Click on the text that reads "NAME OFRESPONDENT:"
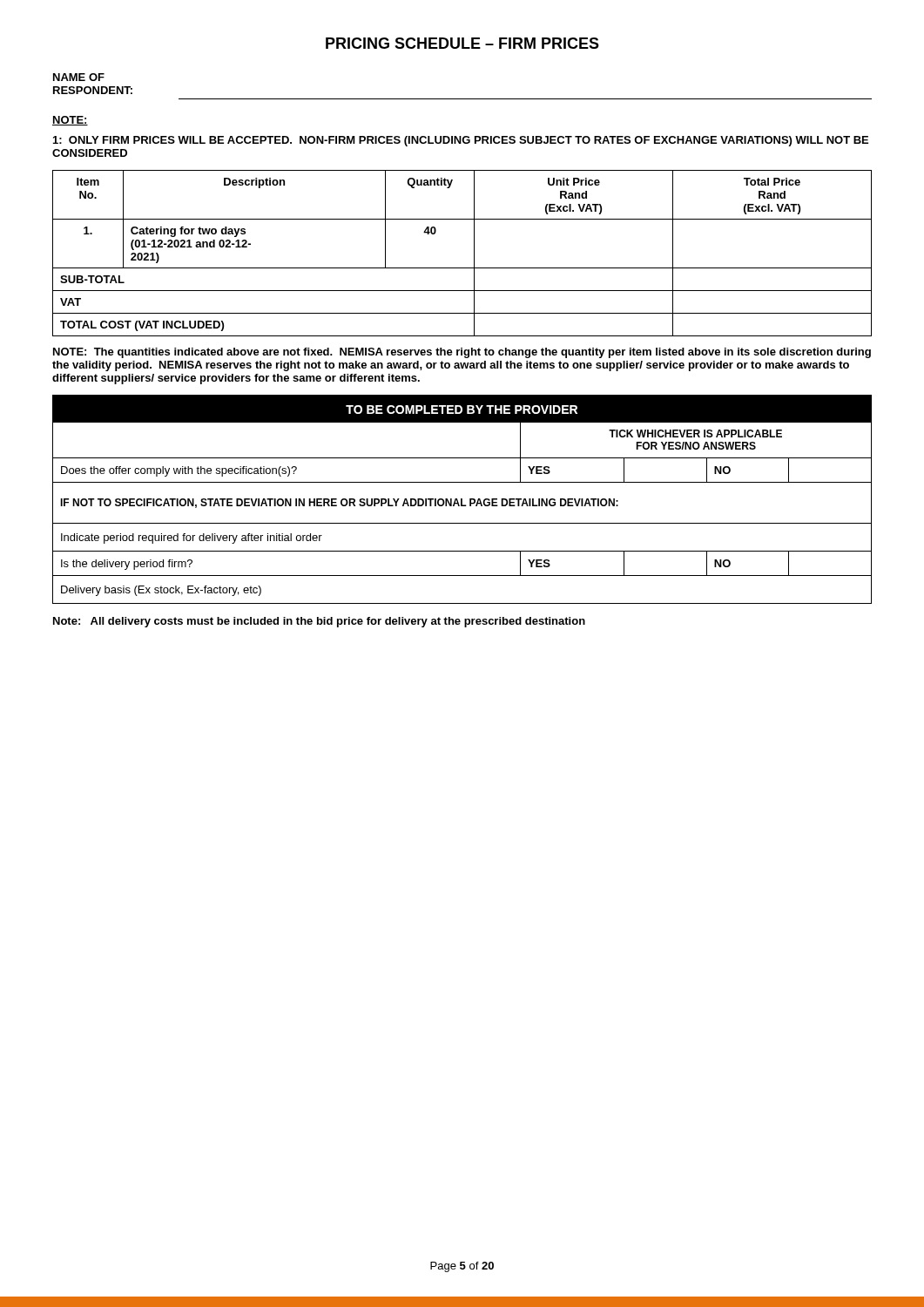 tap(79, 77)
